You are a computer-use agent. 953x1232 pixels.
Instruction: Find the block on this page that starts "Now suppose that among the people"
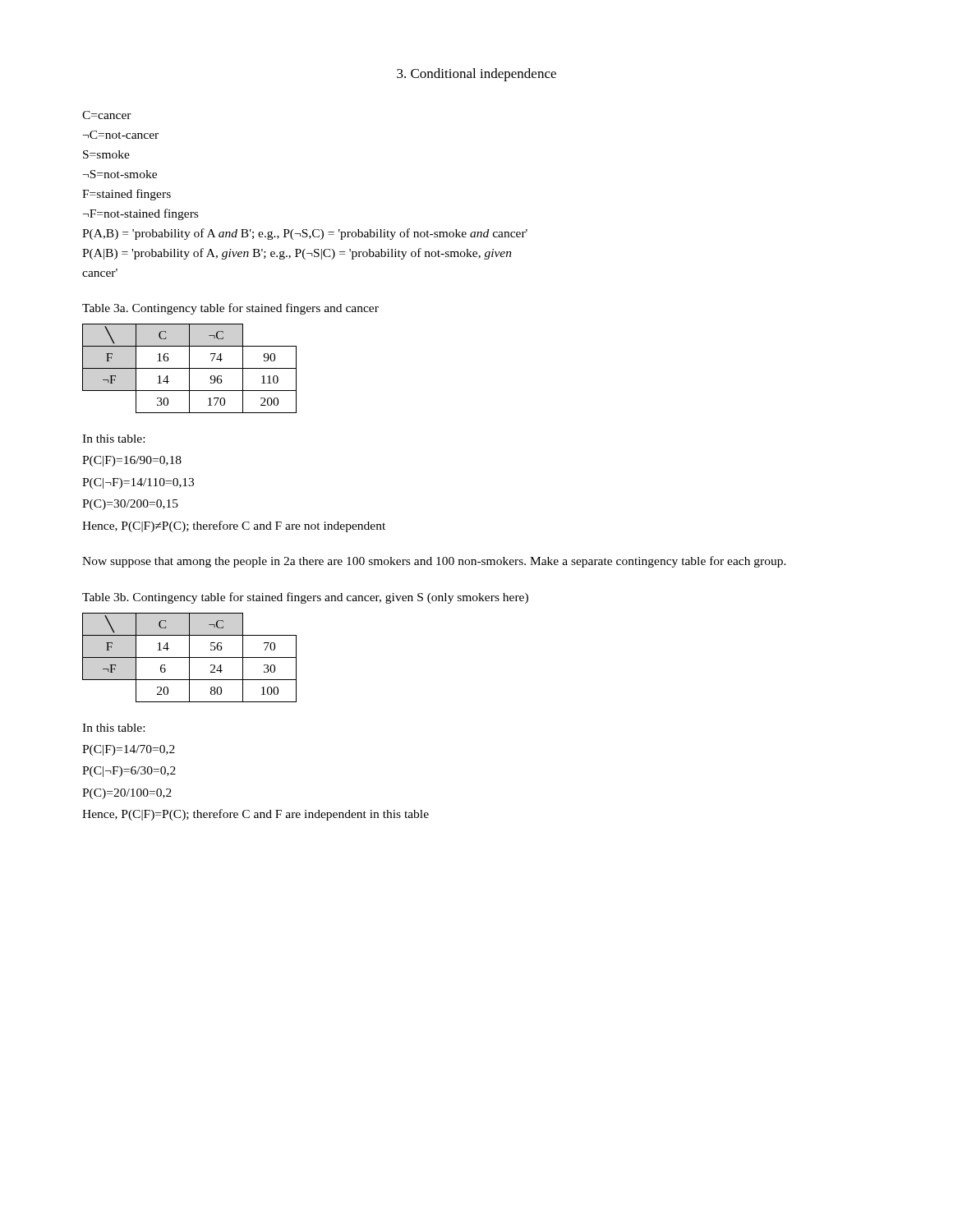(x=434, y=560)
